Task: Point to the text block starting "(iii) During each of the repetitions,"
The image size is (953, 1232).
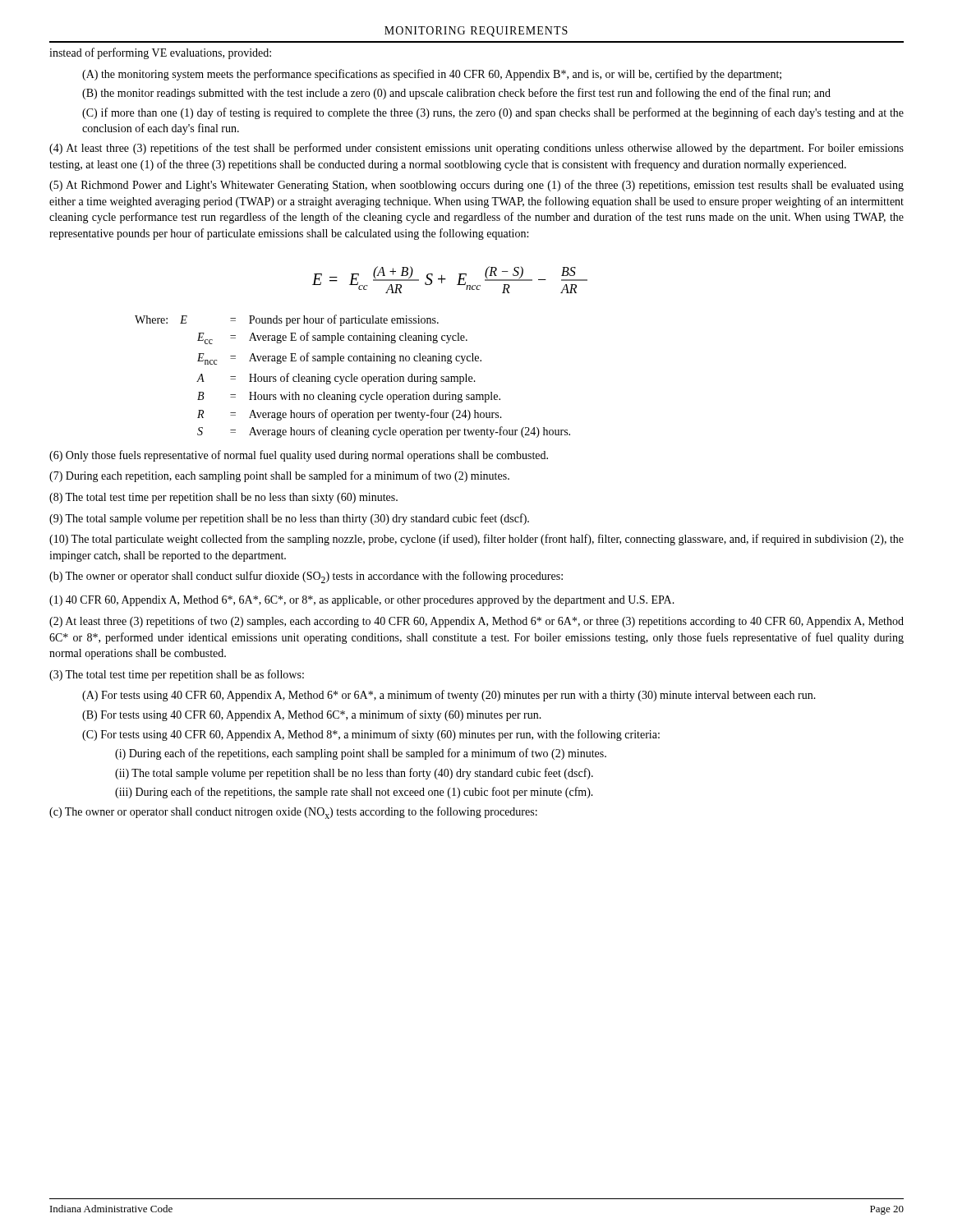Action: click(x=354, y=792)
